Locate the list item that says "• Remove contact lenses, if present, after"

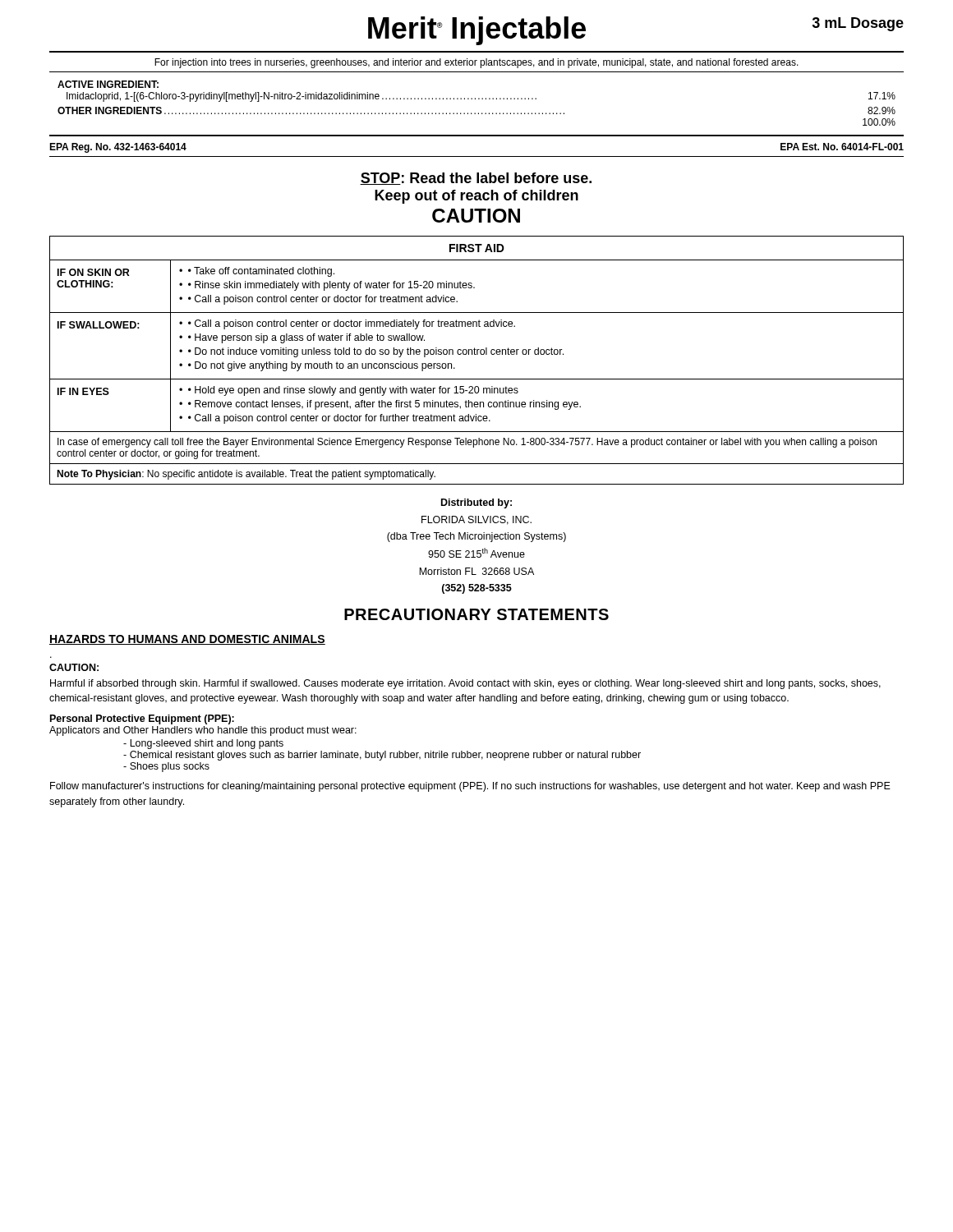tap(385, 404)
